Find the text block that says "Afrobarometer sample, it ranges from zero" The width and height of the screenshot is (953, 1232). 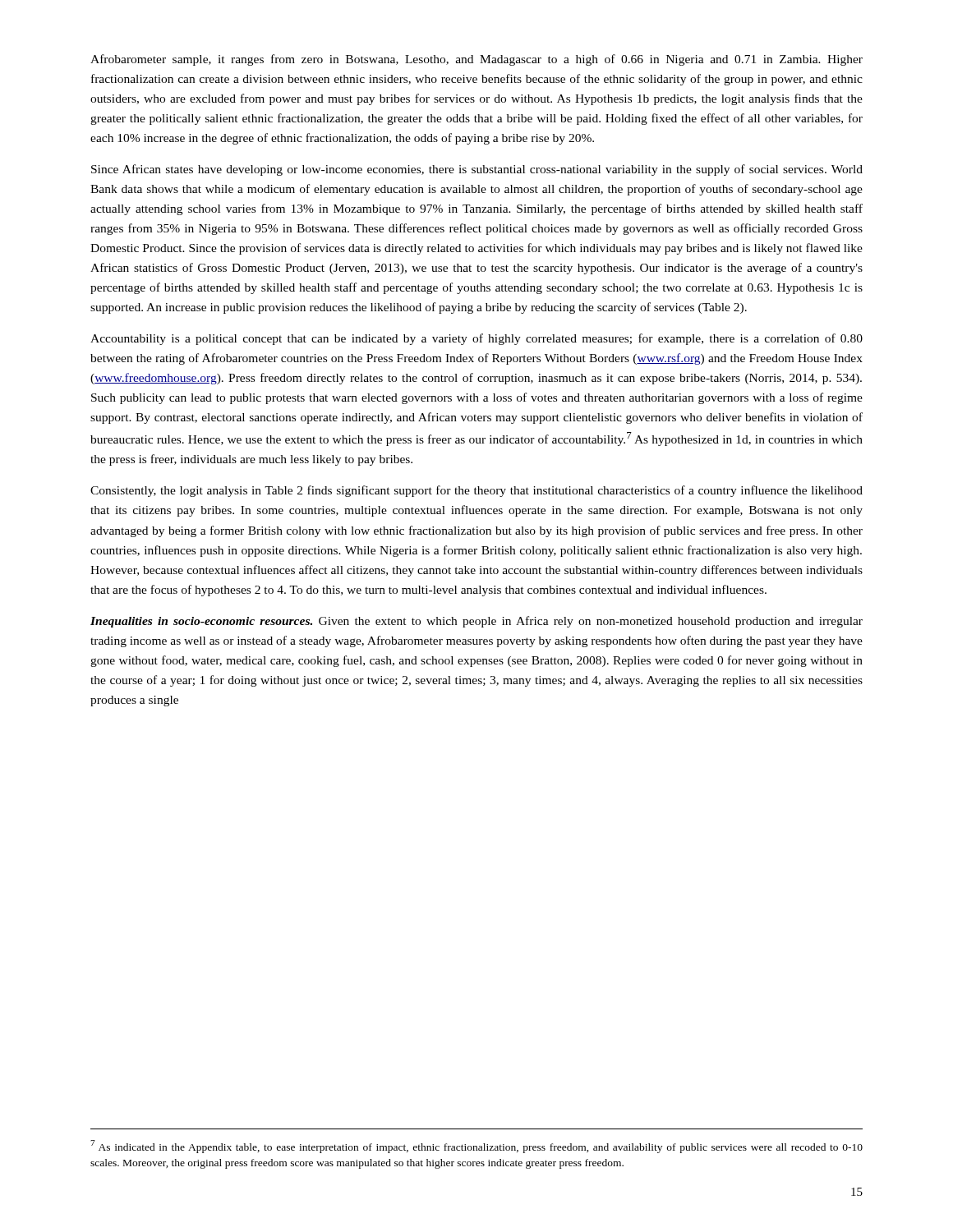coord(476,99)
